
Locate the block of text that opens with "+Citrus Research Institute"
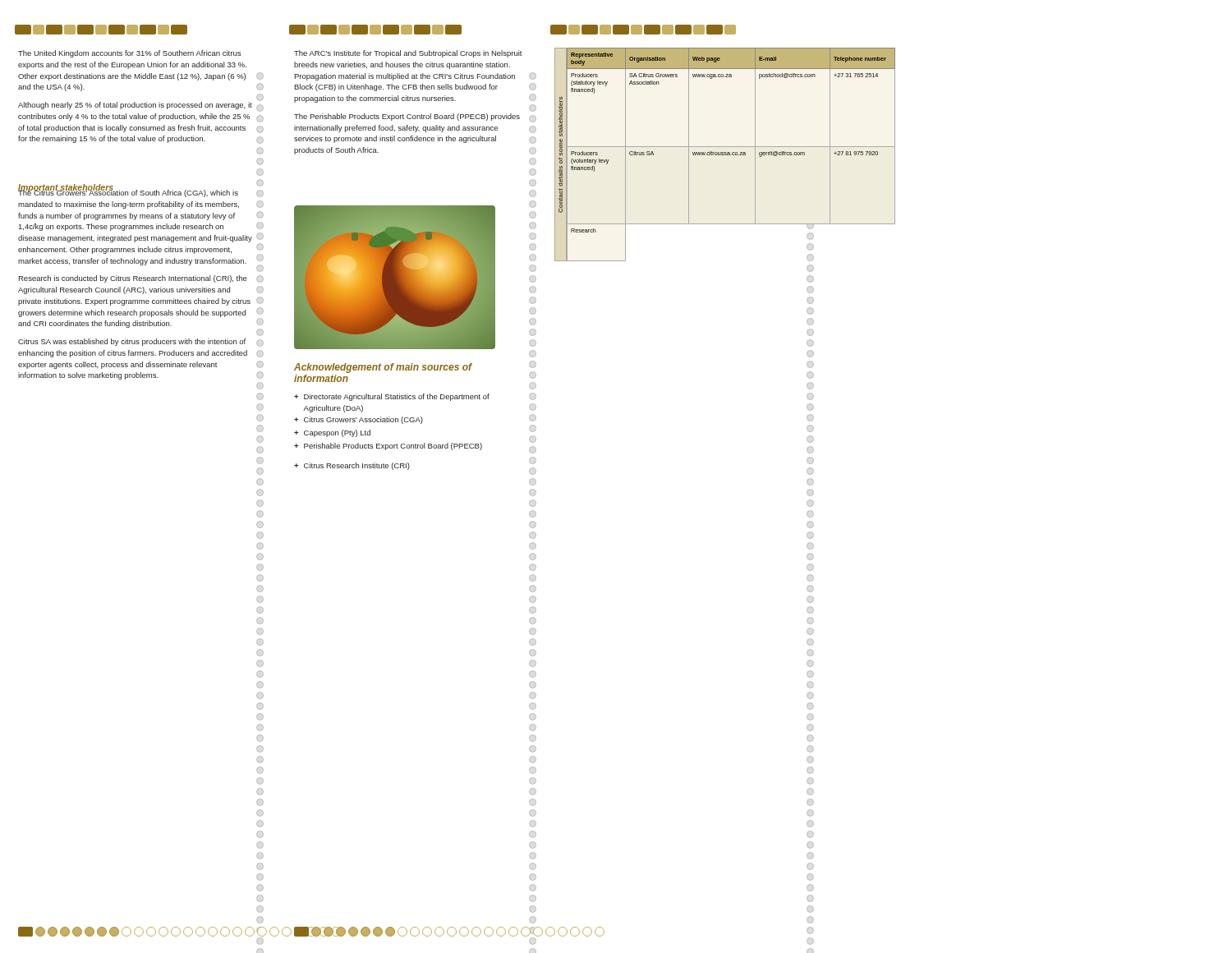pos(408,466)
